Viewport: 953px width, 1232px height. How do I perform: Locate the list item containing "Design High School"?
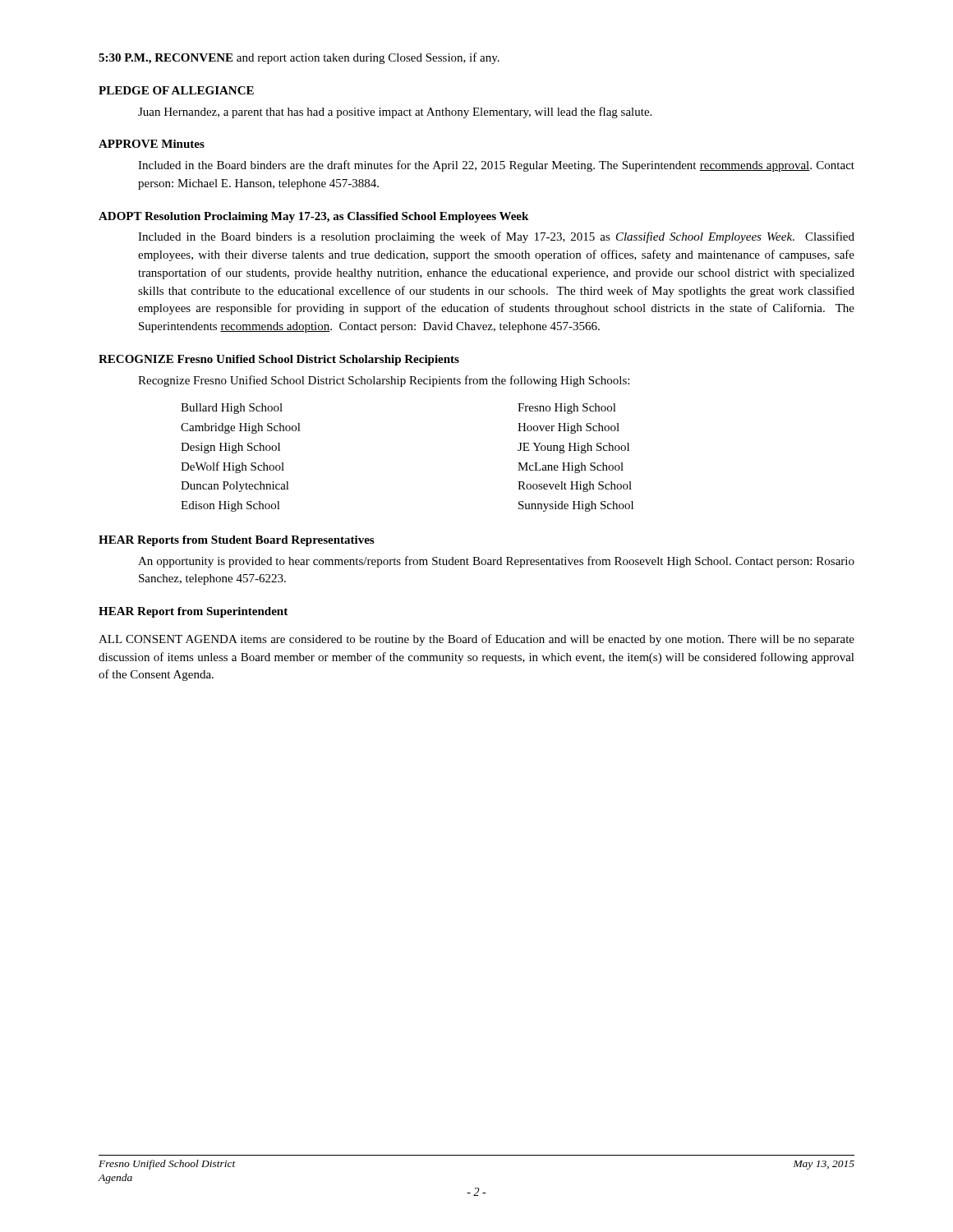tap(230, 448)
